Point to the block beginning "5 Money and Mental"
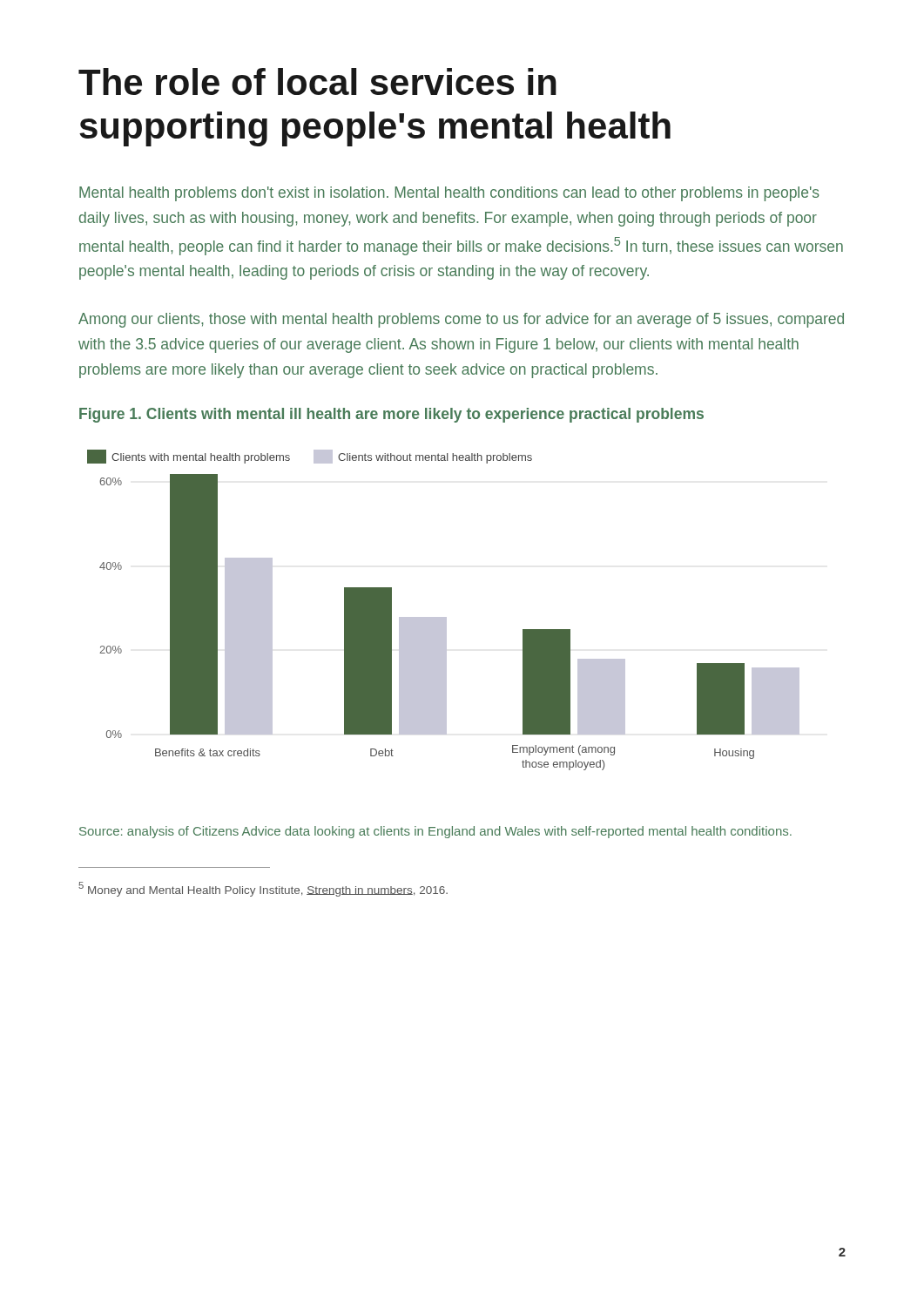The image size is (924, 1307). [x=263, y=888]
